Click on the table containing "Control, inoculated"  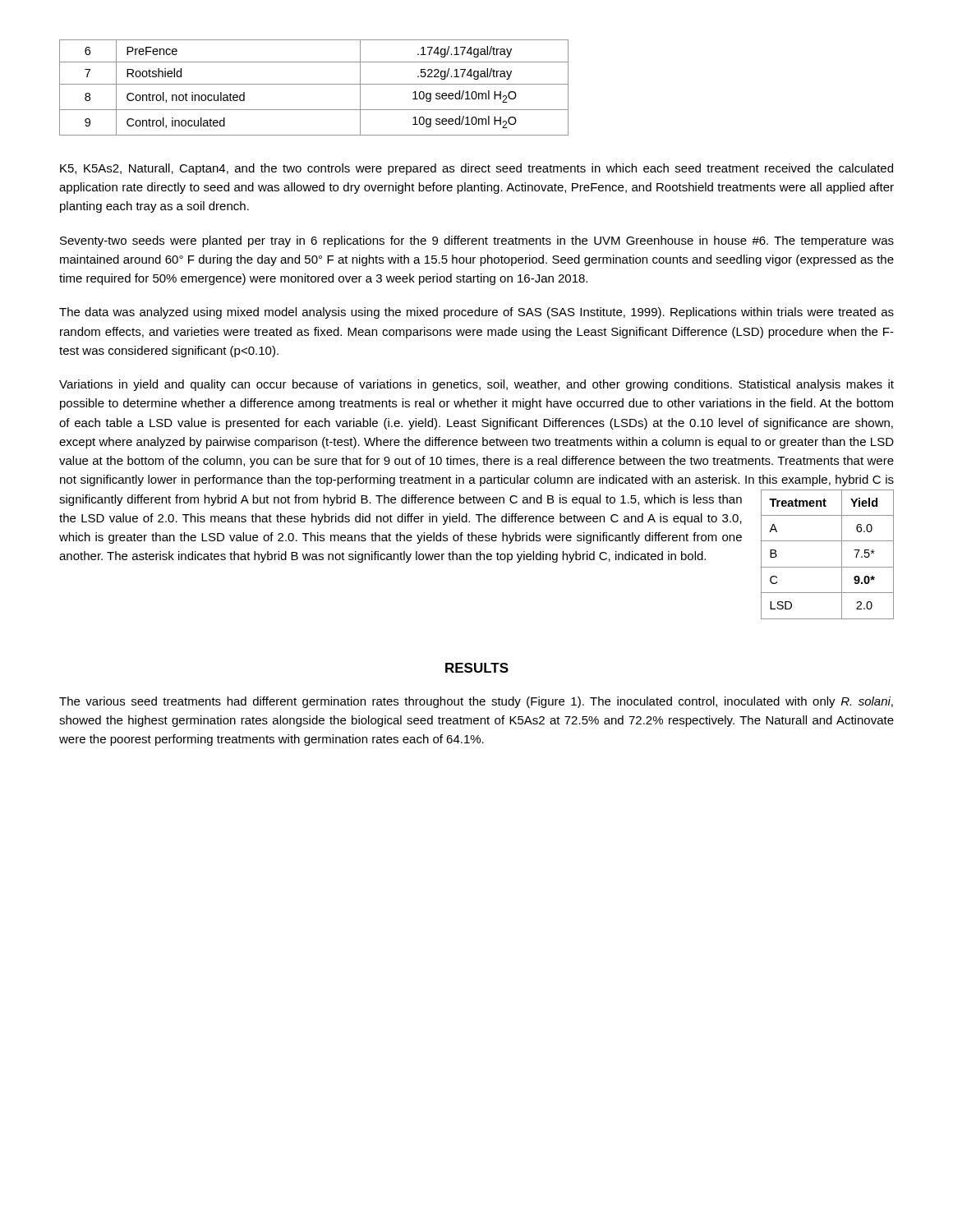476,87
